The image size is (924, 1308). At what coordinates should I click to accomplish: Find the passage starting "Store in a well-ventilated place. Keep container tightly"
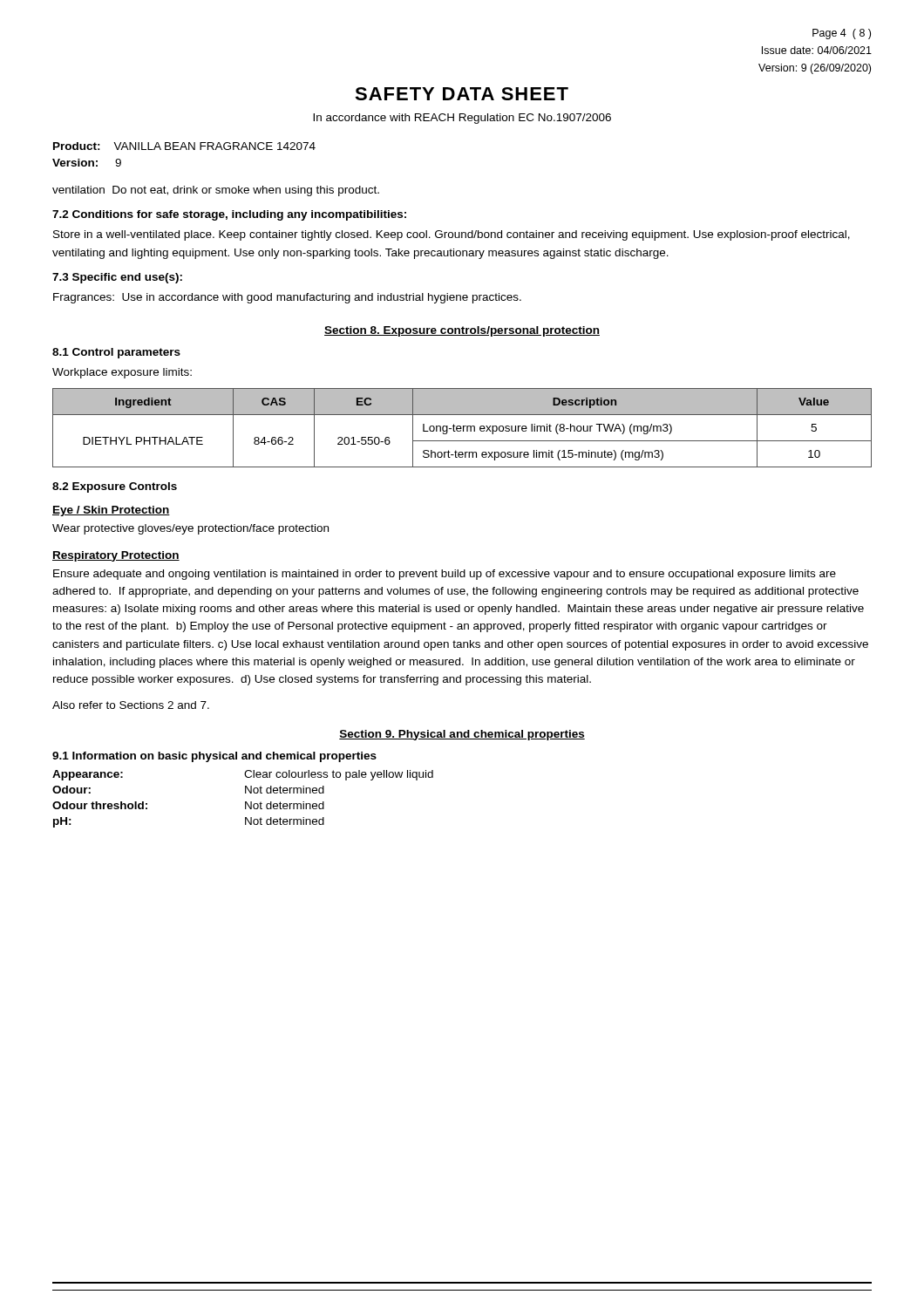(451, 243)
